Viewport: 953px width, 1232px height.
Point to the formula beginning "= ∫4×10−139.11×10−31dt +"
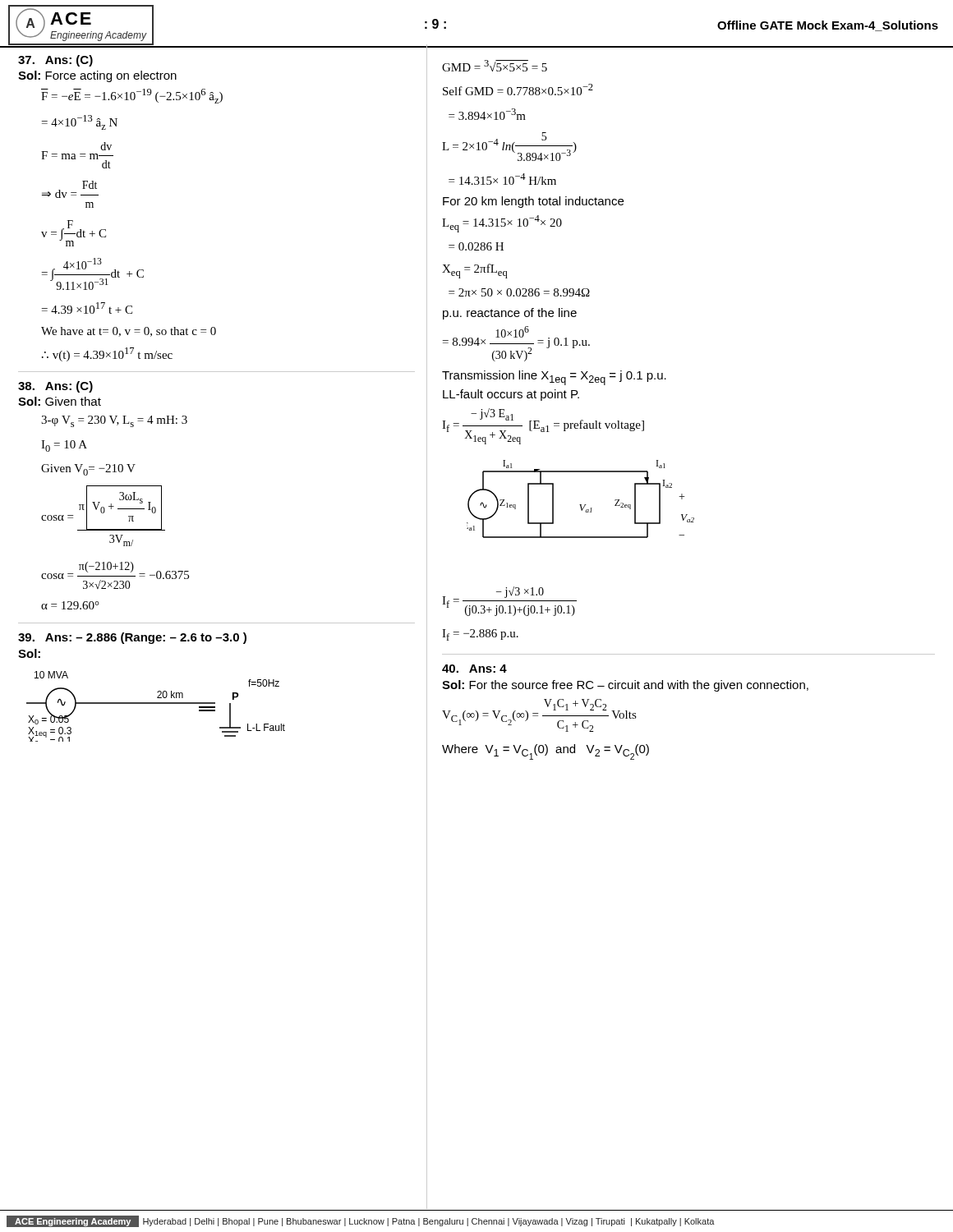[93, 275]
